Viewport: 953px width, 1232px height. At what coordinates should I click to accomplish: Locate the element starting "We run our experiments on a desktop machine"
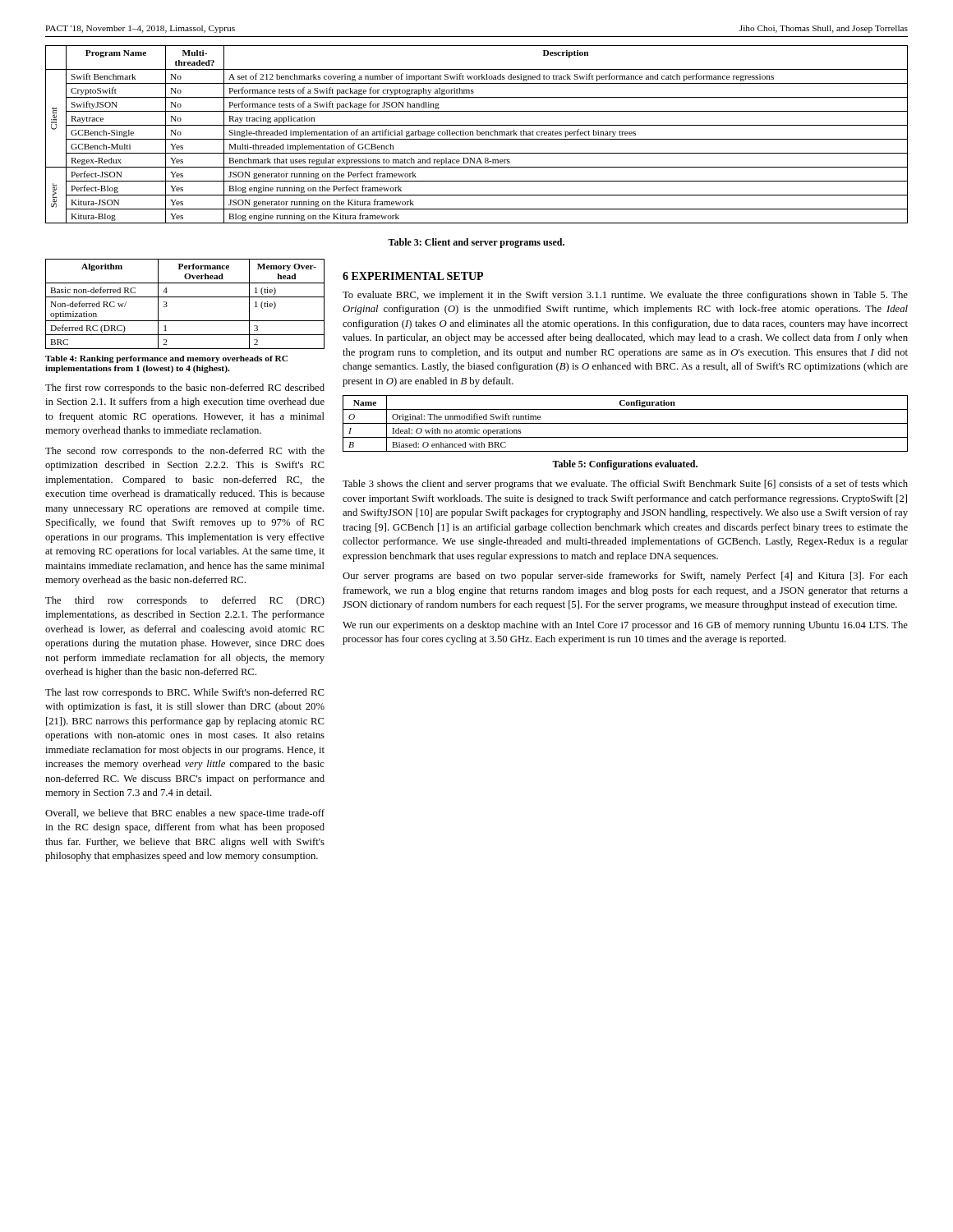[x=625, y=632]
